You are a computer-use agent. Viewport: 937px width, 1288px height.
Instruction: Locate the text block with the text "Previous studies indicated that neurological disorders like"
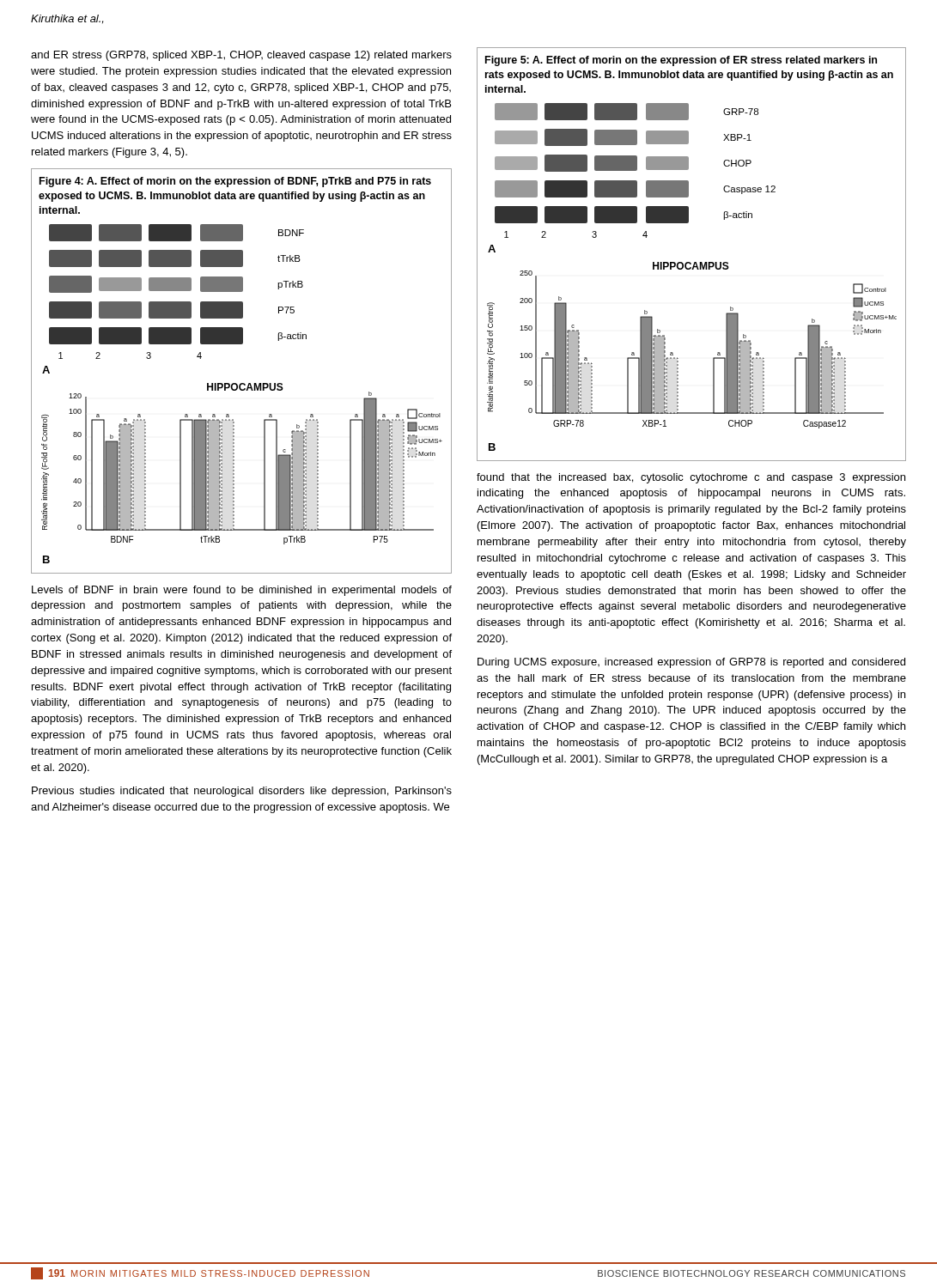[x=241, y=799]
